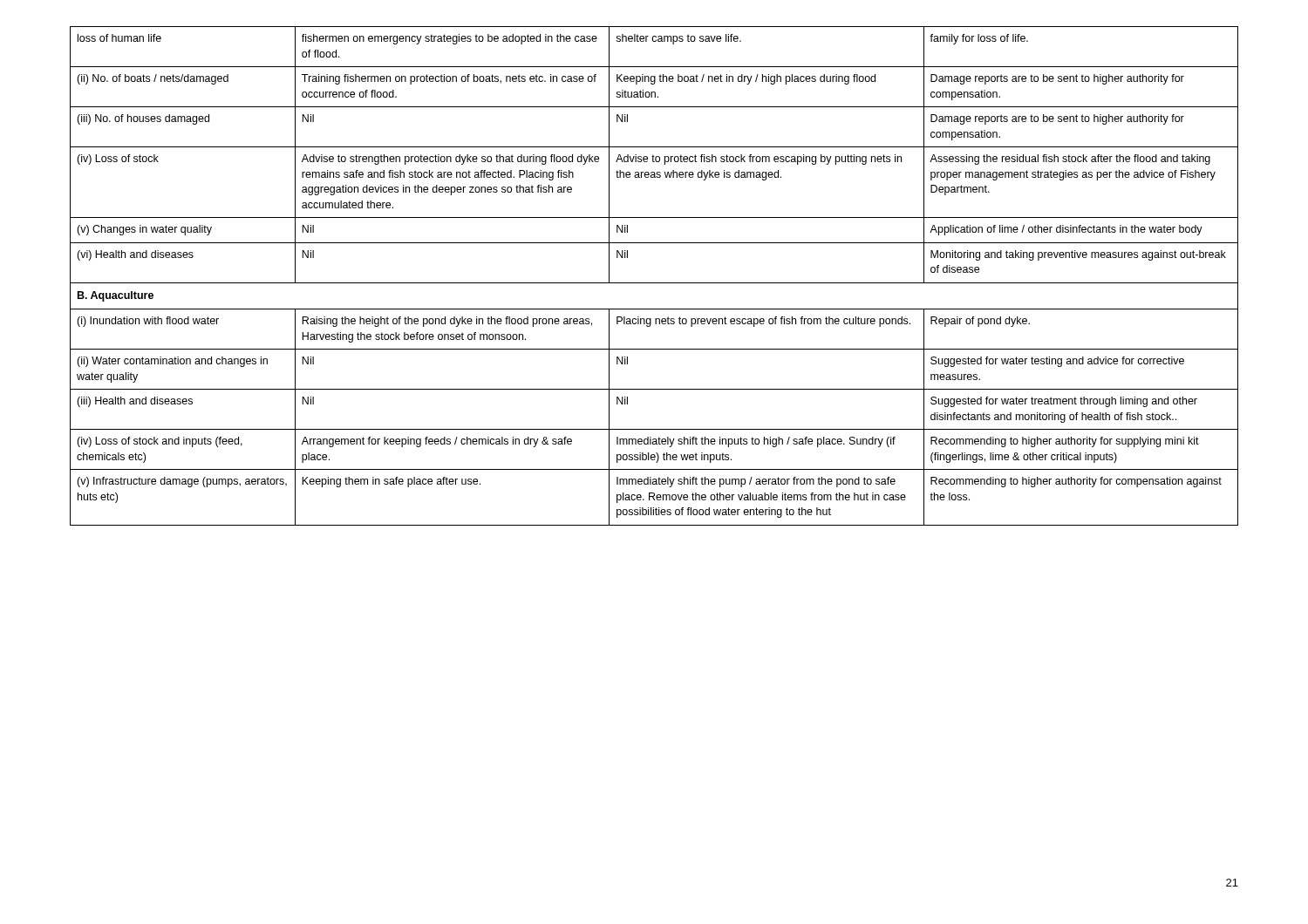The height and width of the screenshot is (924, 1308).
Task: Locate the table with the text "B. Aquaculture"
Action: click(x=654, y=276)
